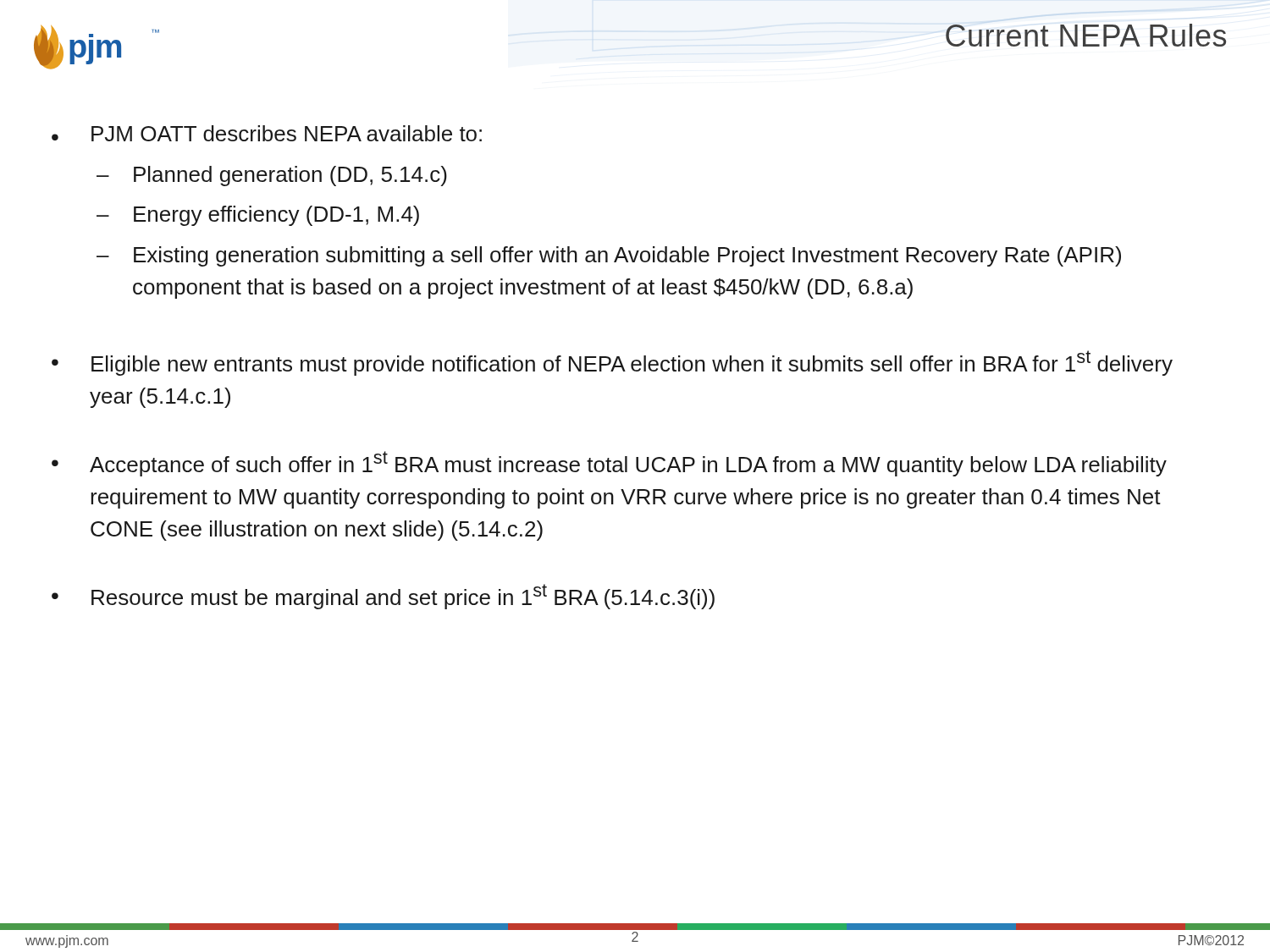
Task: Click on the logo
Action: 93,47
